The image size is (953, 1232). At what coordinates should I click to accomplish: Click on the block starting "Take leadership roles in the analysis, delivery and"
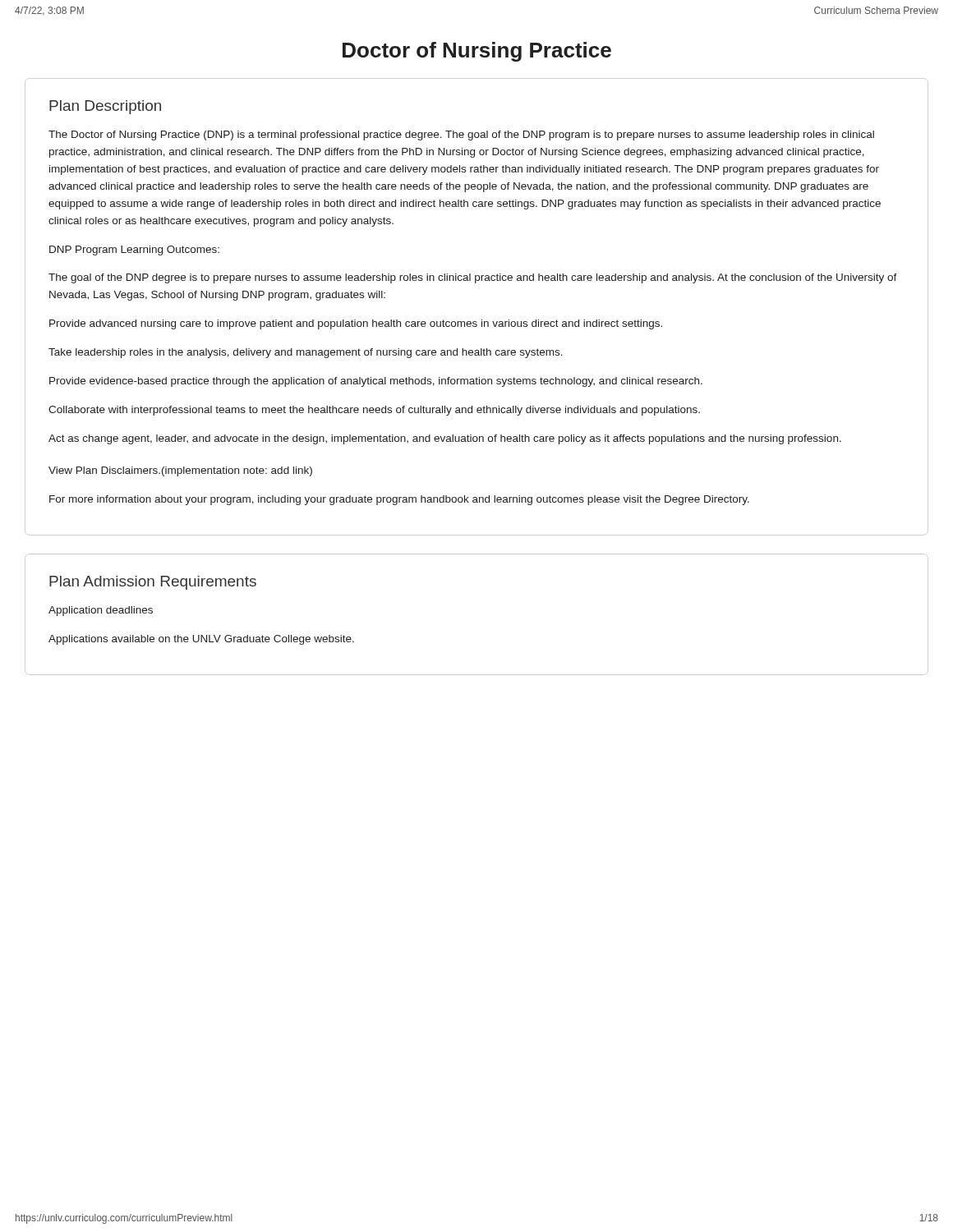(306, 352)
